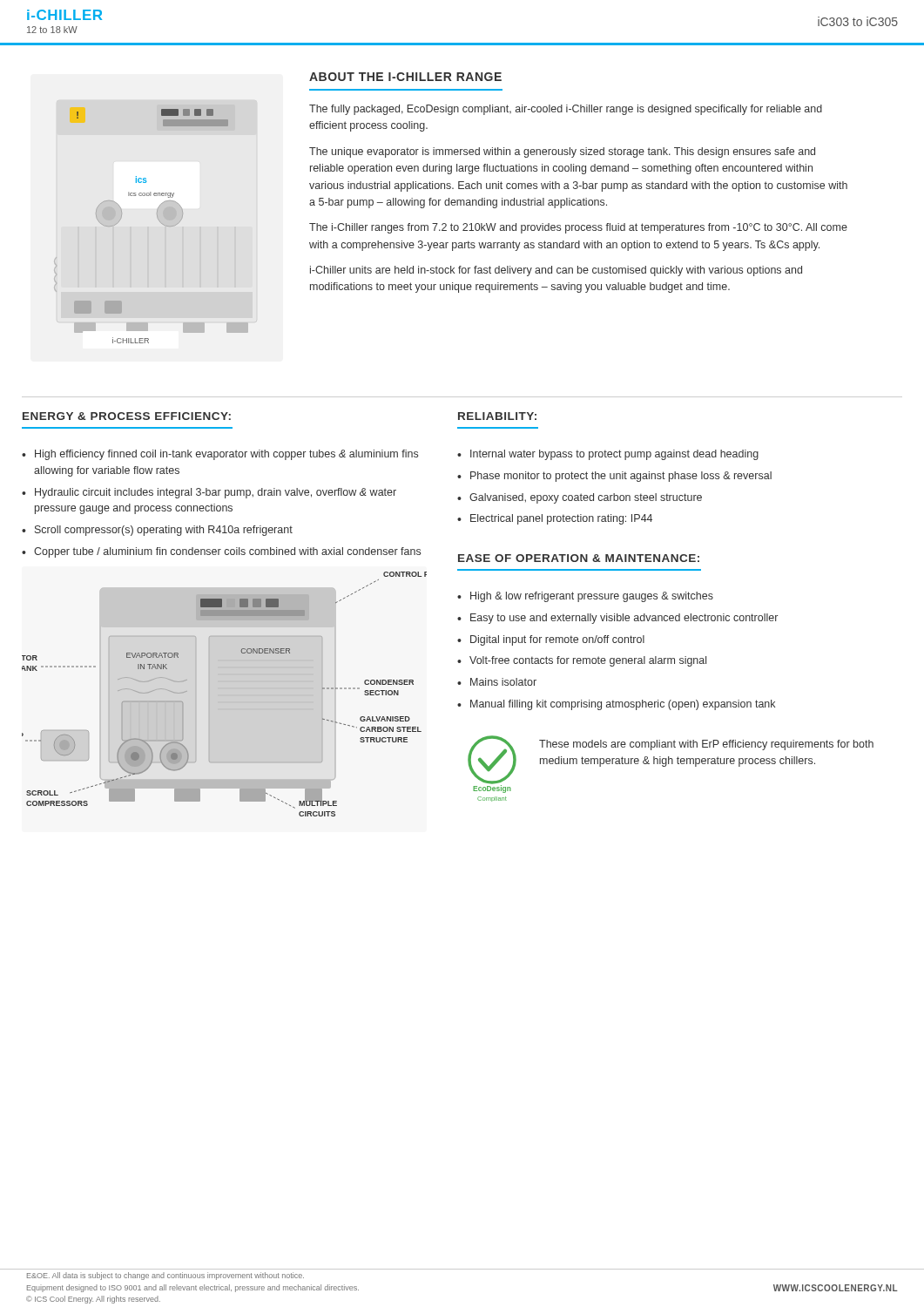Locate the logo
924x1307 pixels.
492,766
